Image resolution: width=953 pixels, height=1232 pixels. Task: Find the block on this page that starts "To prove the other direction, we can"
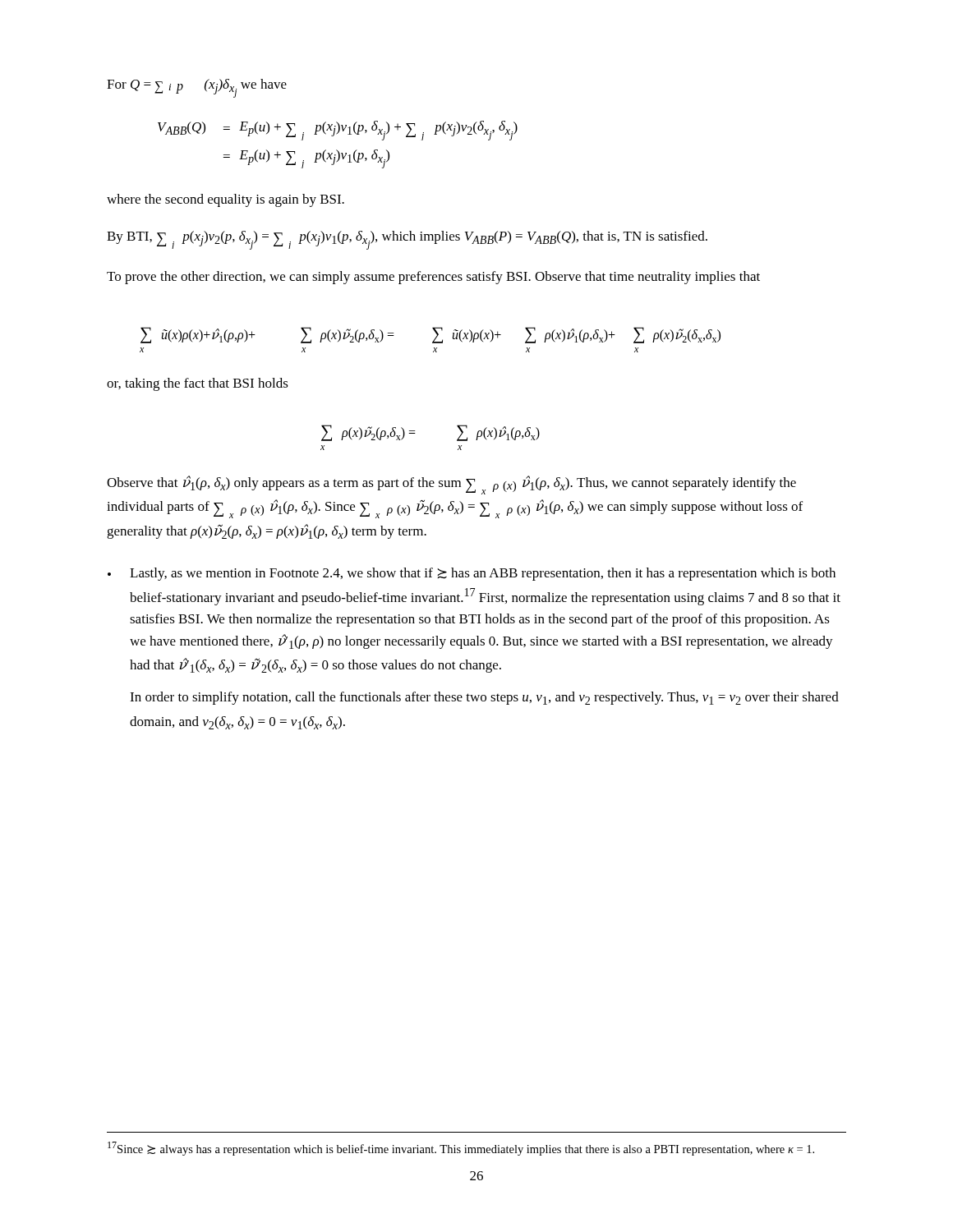(x=433, y=277)
